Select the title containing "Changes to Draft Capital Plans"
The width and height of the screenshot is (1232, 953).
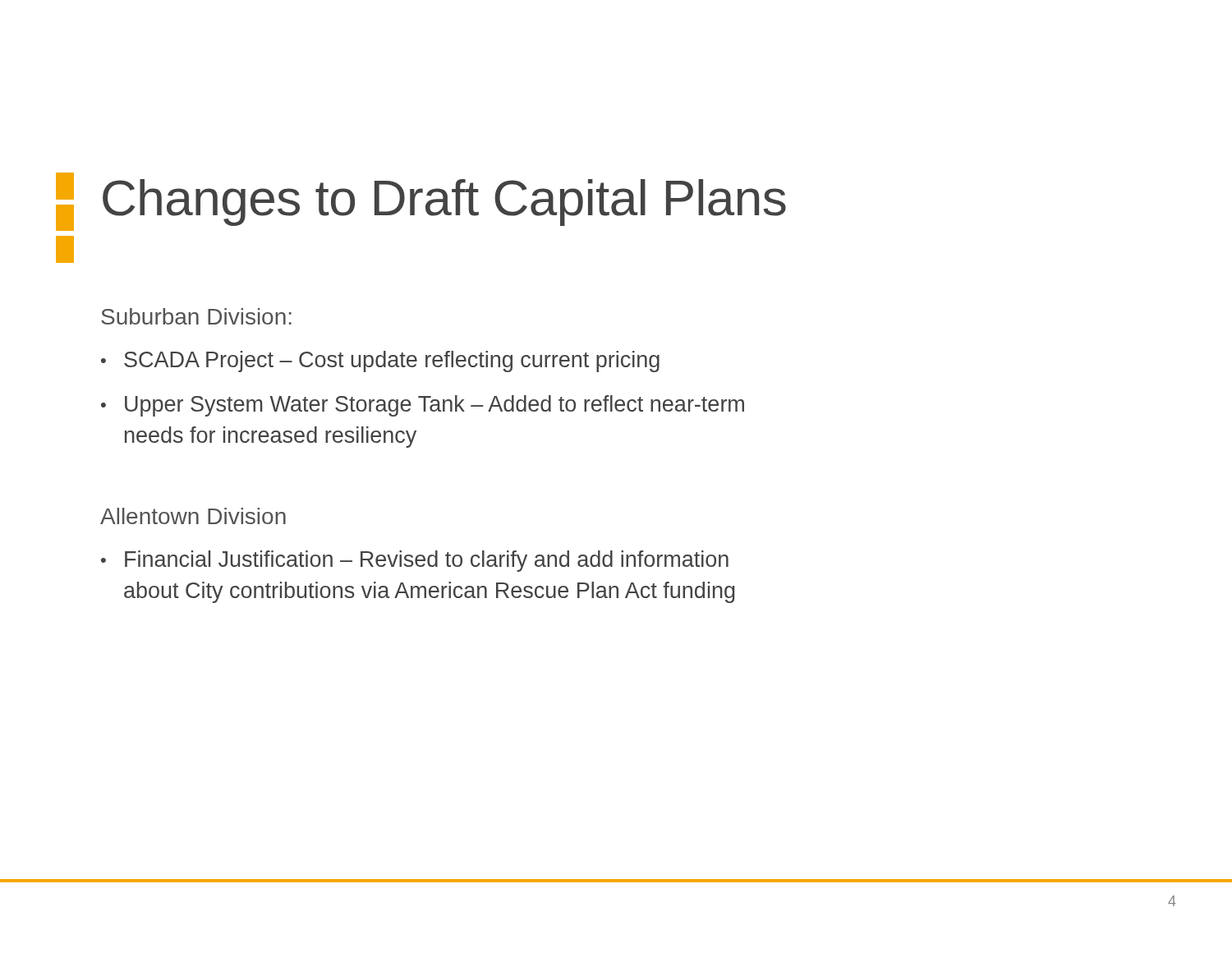(x=444, y=198)
